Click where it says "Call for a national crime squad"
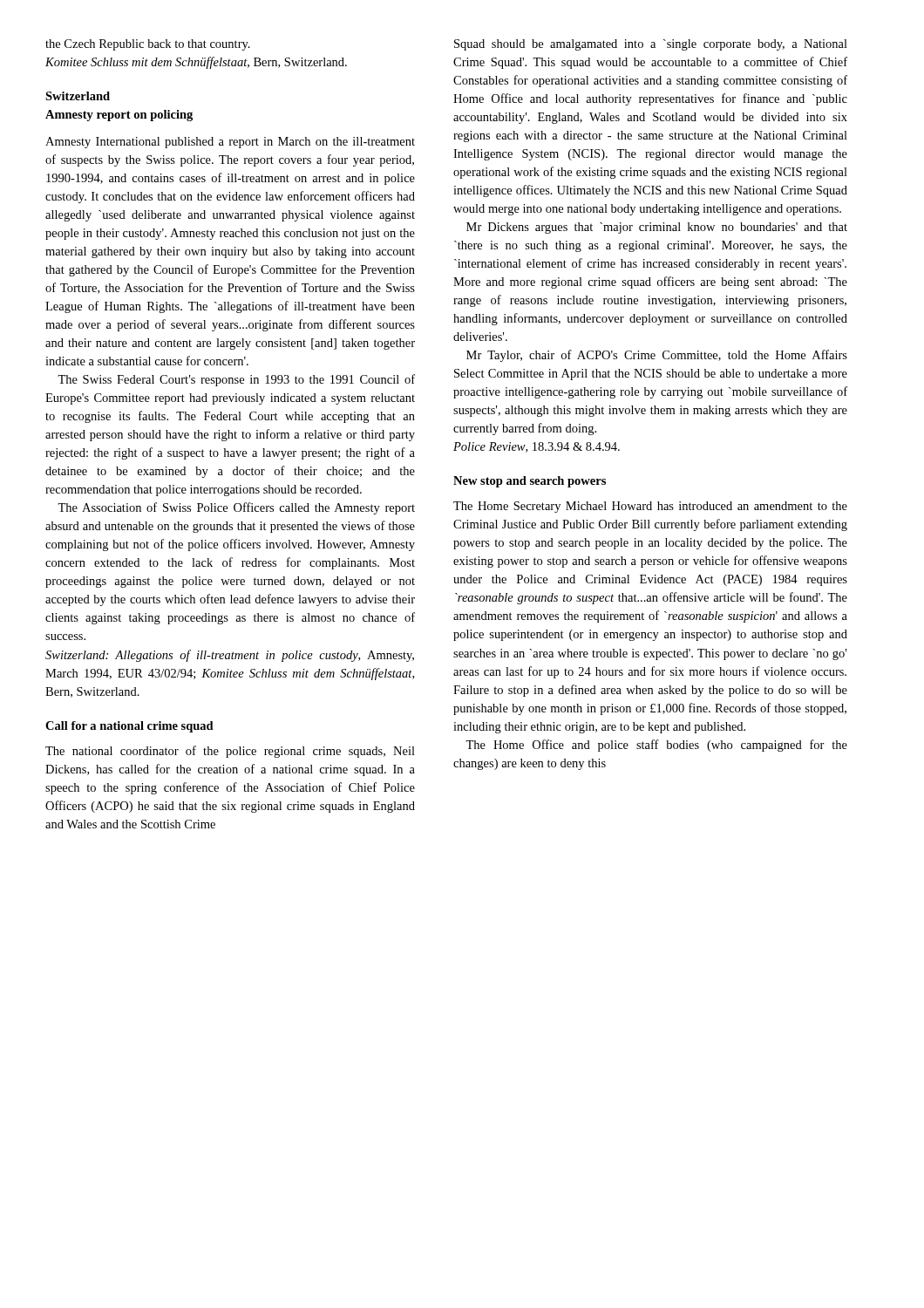Viewport: 924px width, 1308px height. 129,727
